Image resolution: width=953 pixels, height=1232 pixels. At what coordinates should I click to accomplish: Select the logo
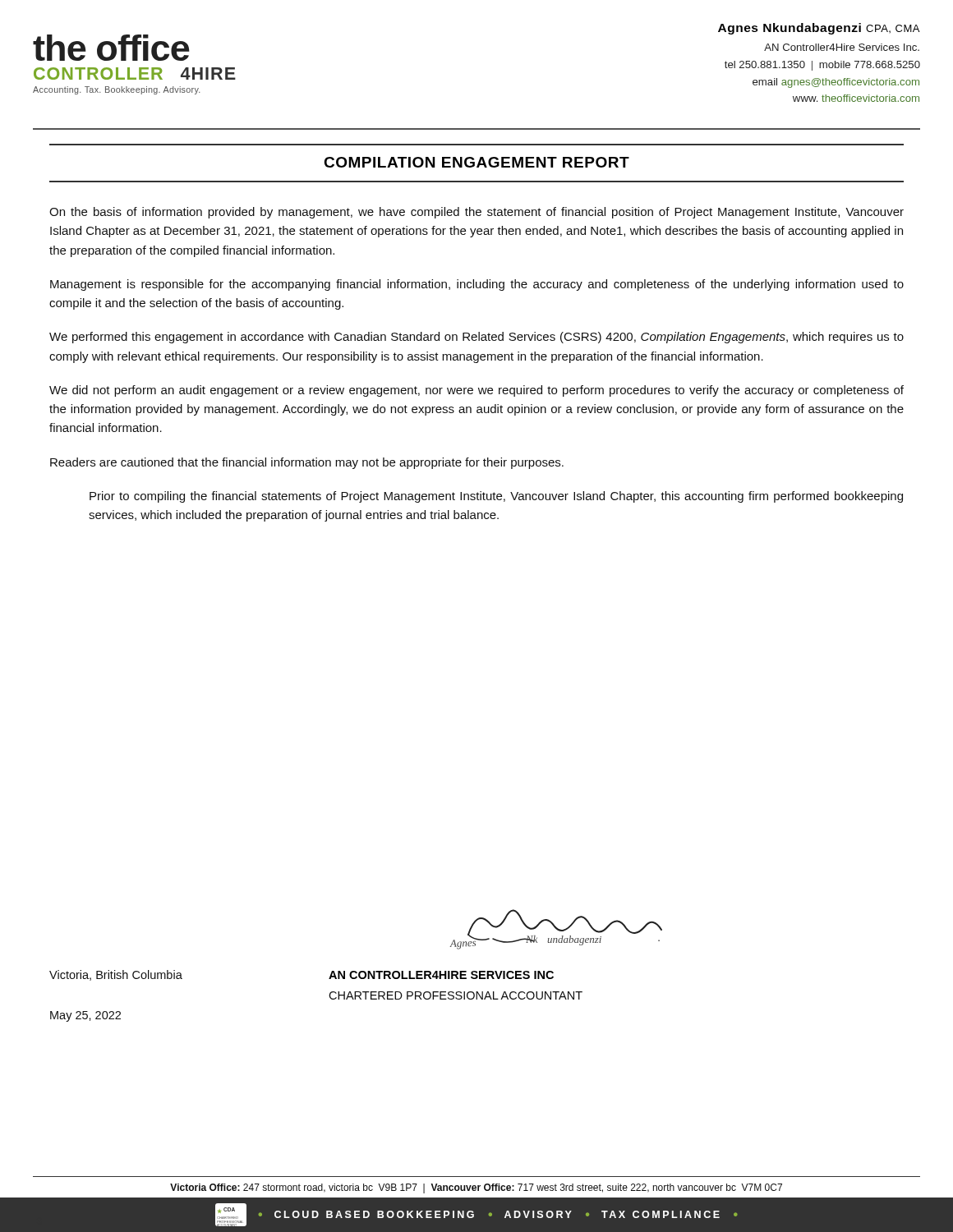click(x=140, y=65)
